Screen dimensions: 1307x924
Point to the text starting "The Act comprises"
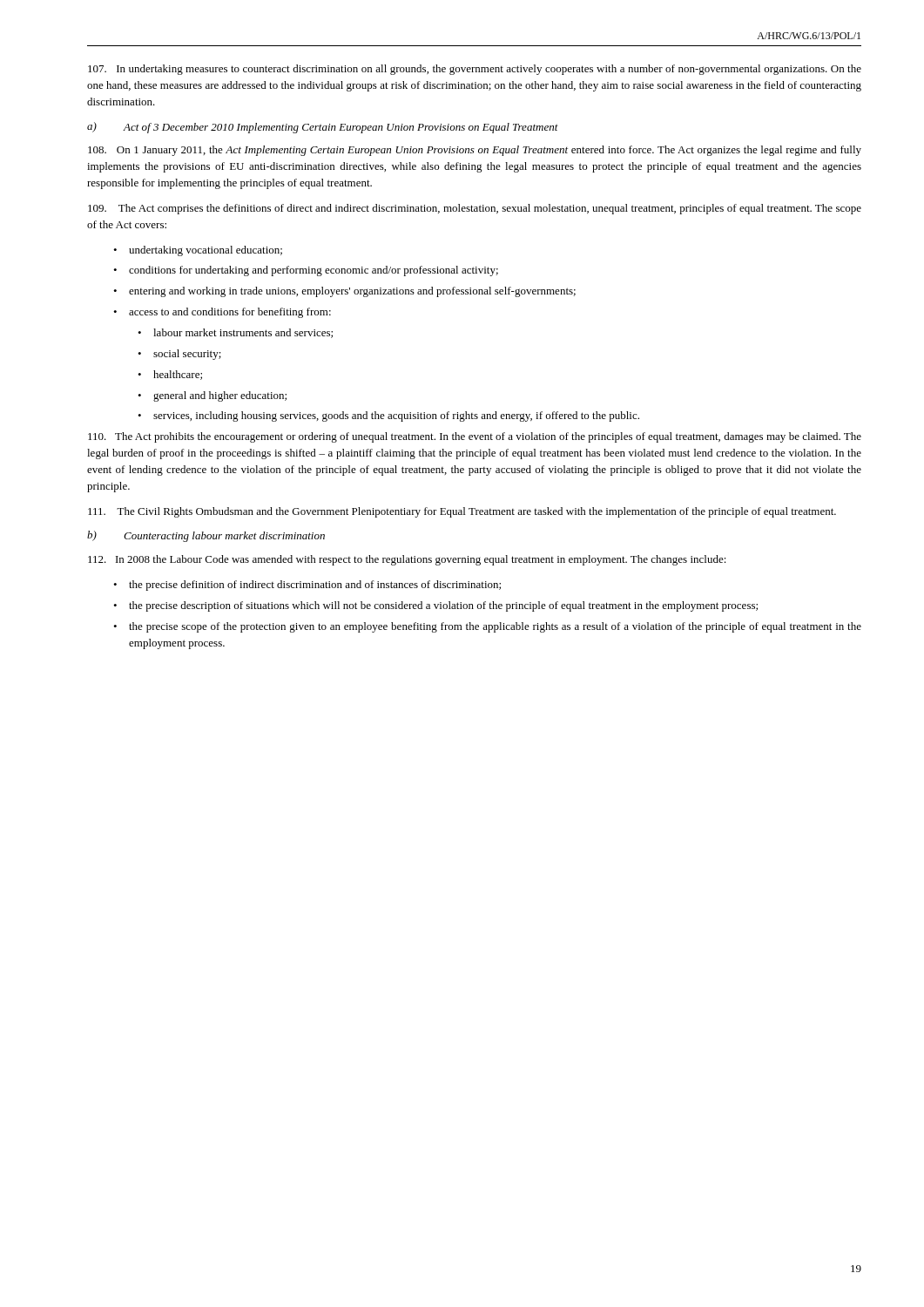coord(474,216)
